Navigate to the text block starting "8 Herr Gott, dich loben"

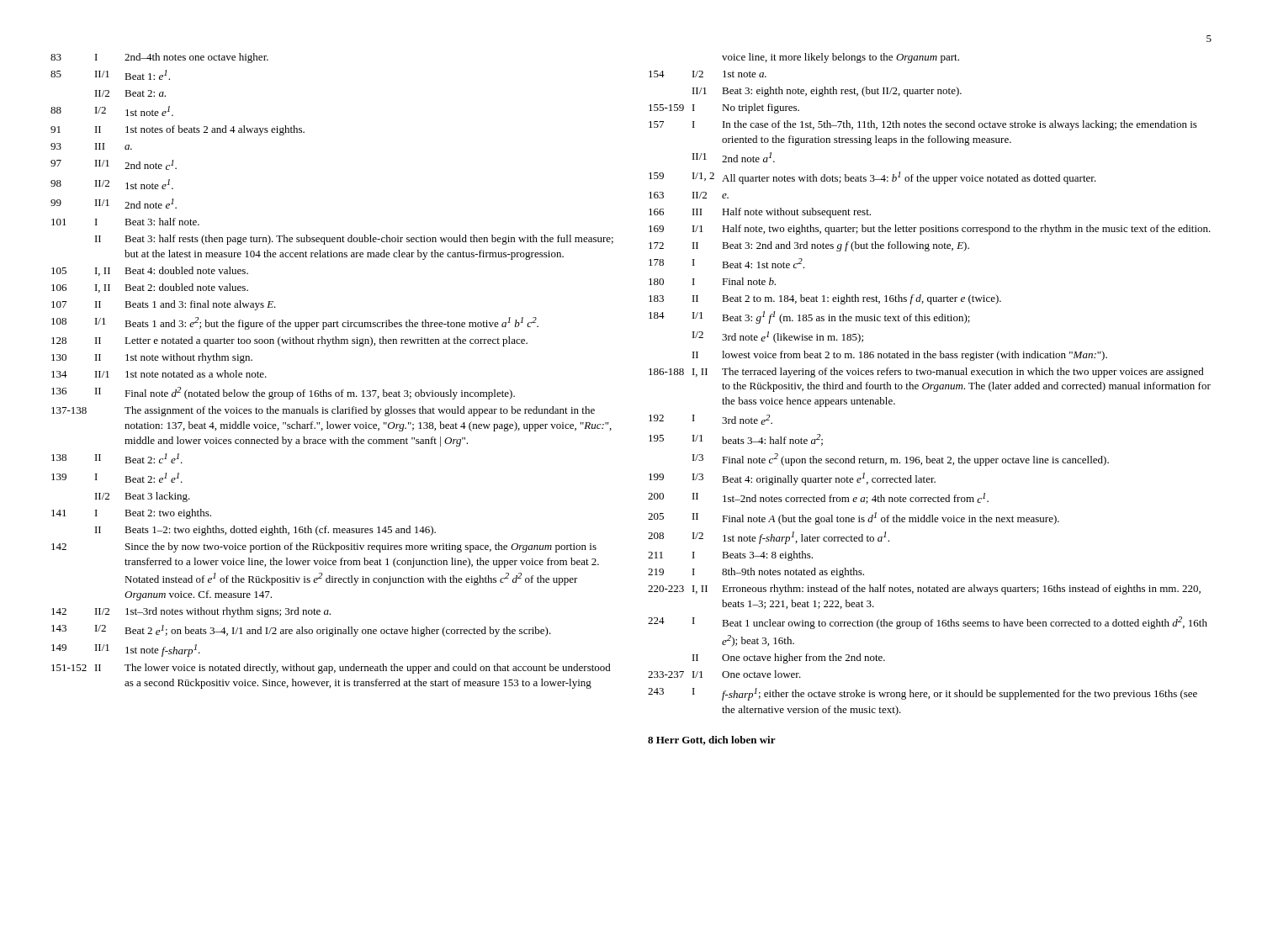click(712, 739)
